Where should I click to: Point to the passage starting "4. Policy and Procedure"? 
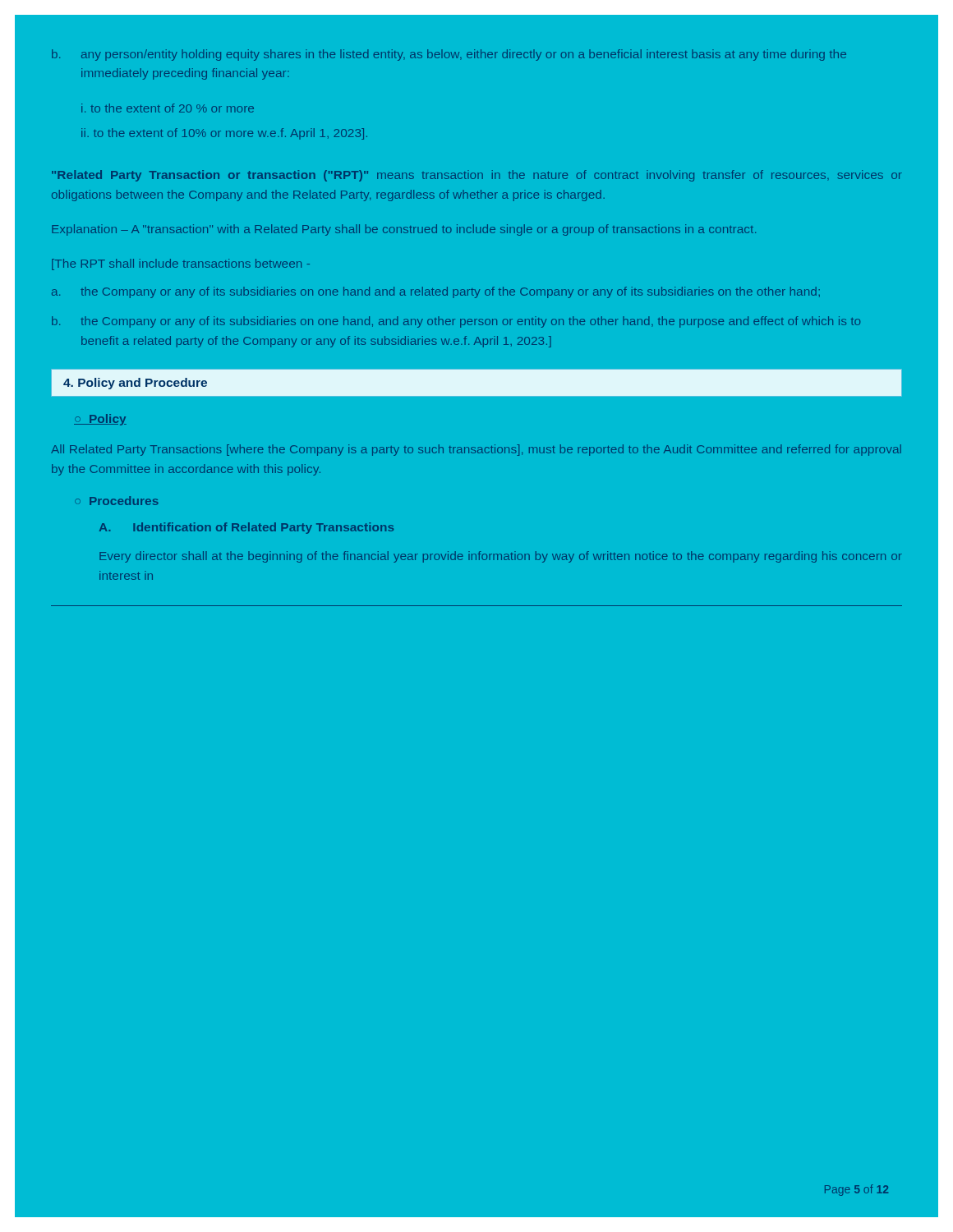[x=135, y=383]
